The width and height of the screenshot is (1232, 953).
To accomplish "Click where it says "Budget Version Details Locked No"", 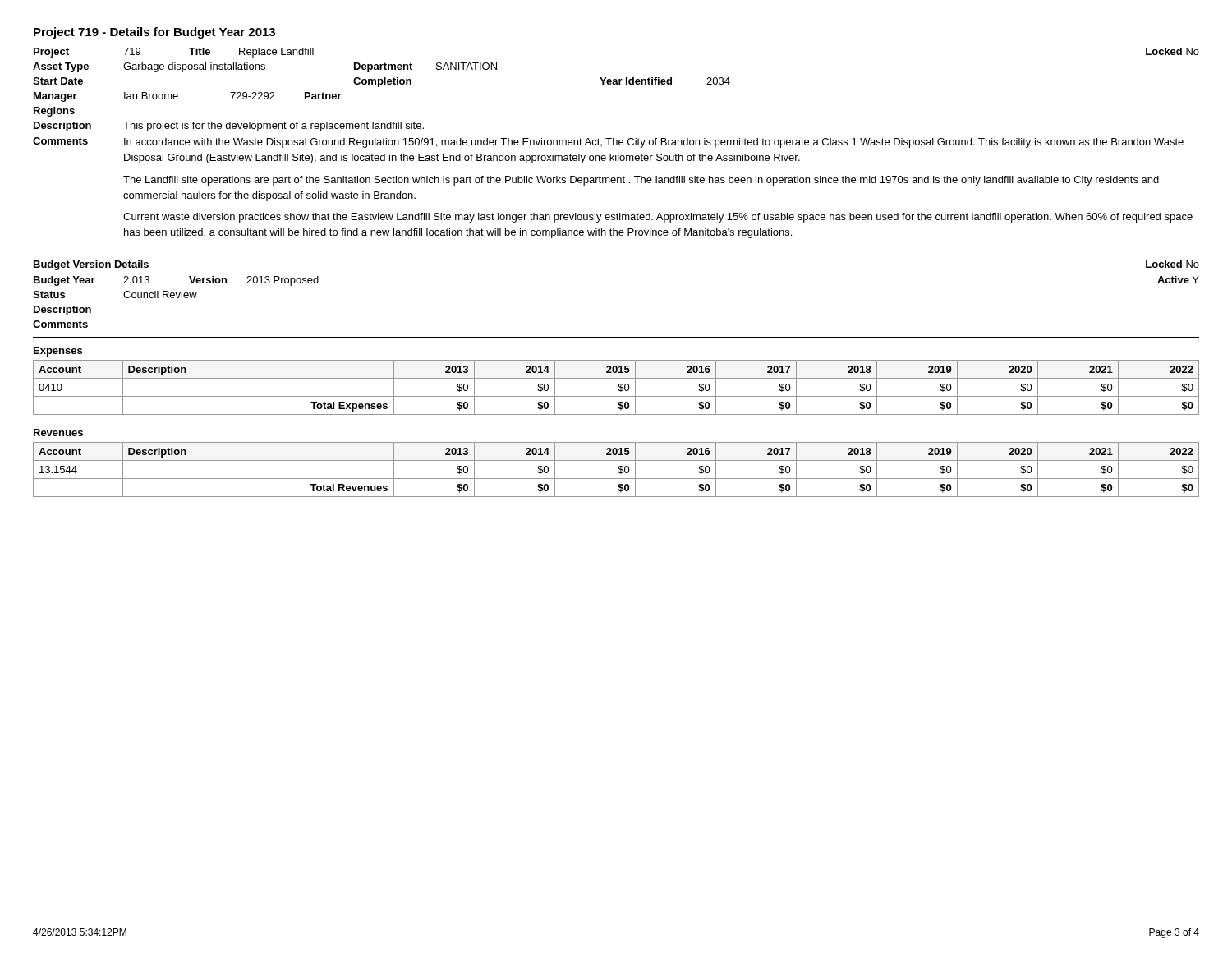I will pyautogui.click(x=91, y=265).
